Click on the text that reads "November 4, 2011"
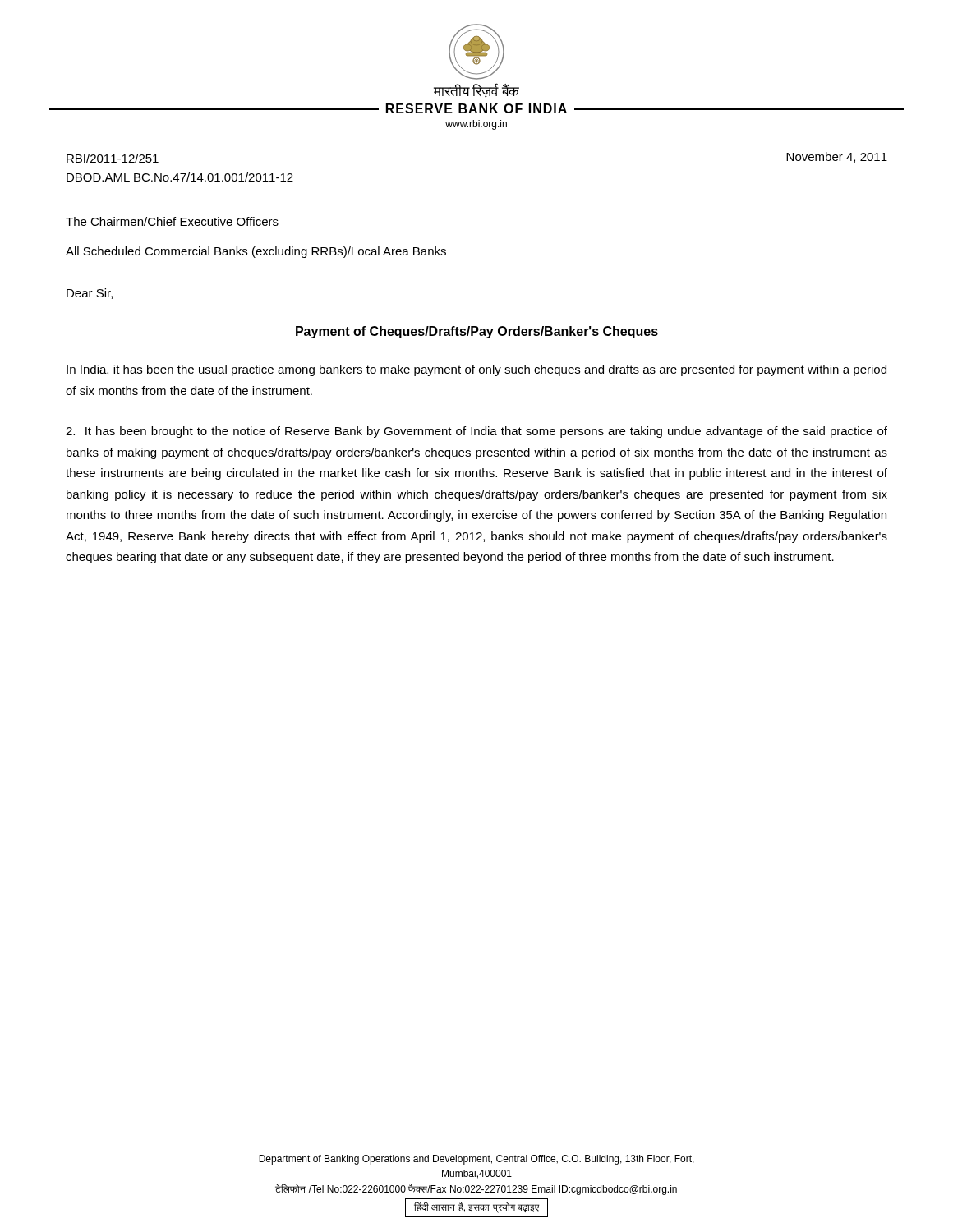Screen dimensions: 1232x953 pyautogui.click(x=837, y=156)
